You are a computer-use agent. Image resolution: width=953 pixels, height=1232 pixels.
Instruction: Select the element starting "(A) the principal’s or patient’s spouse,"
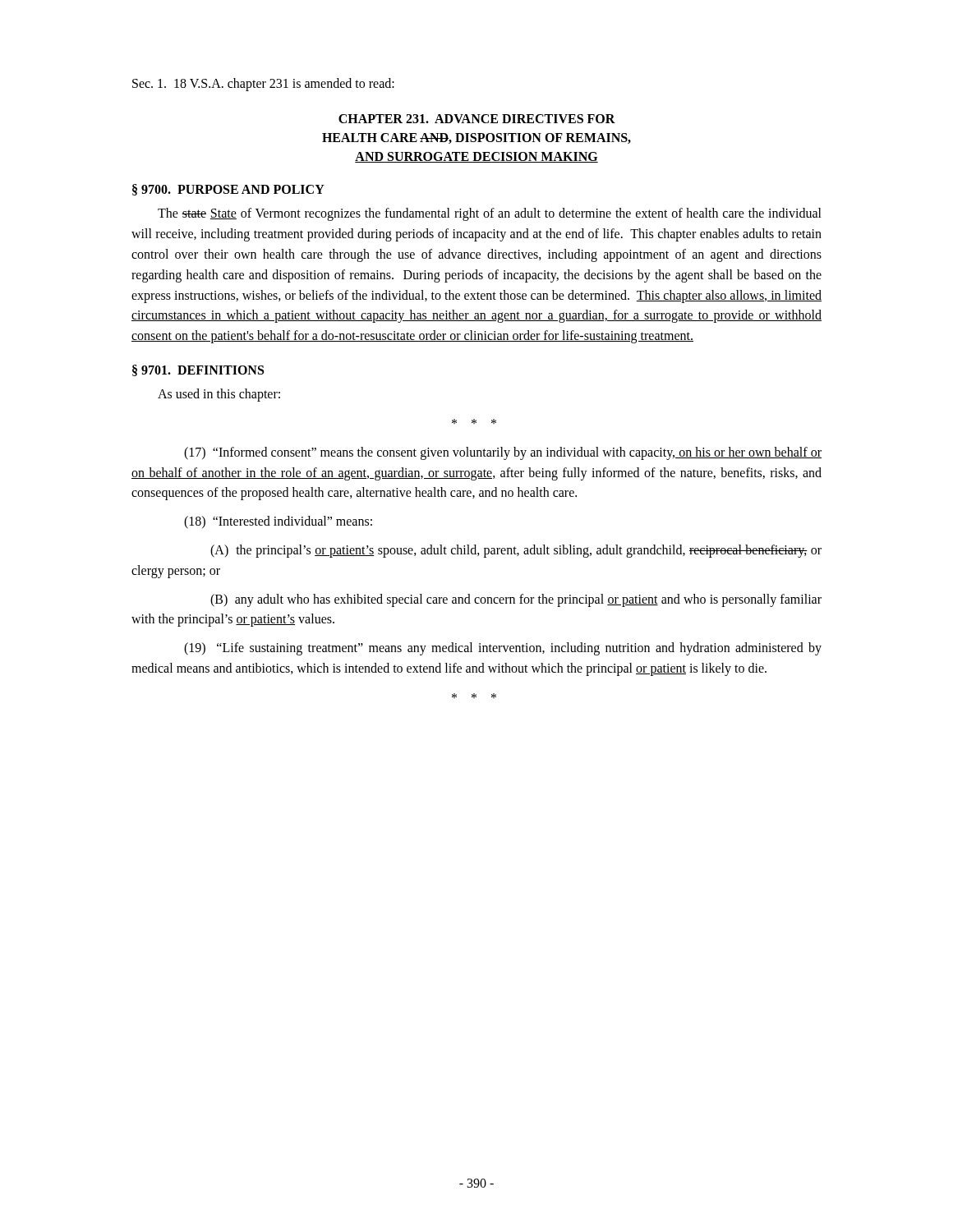[x=476, y=561]
